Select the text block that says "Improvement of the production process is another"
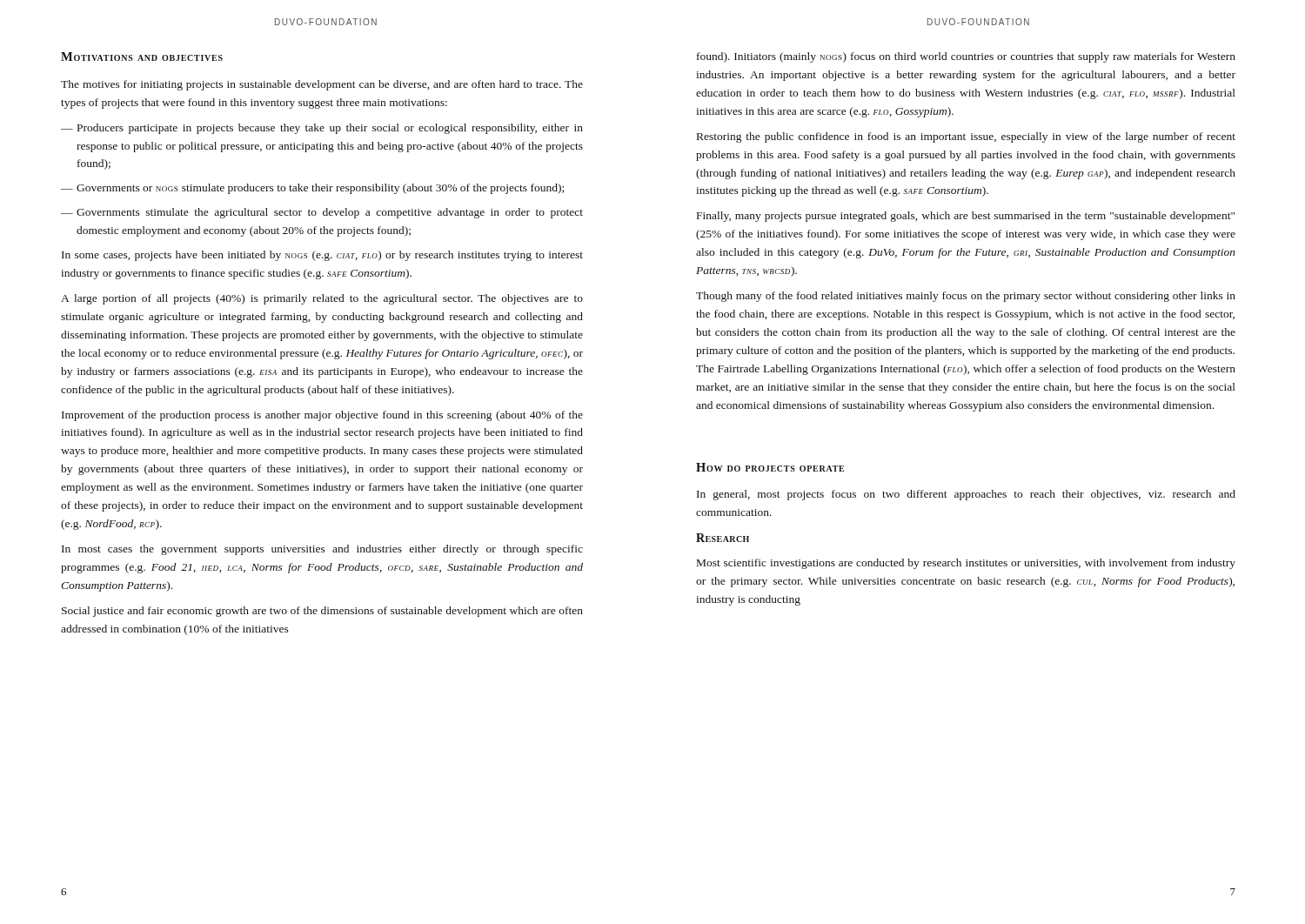 (x=322, y=470)
